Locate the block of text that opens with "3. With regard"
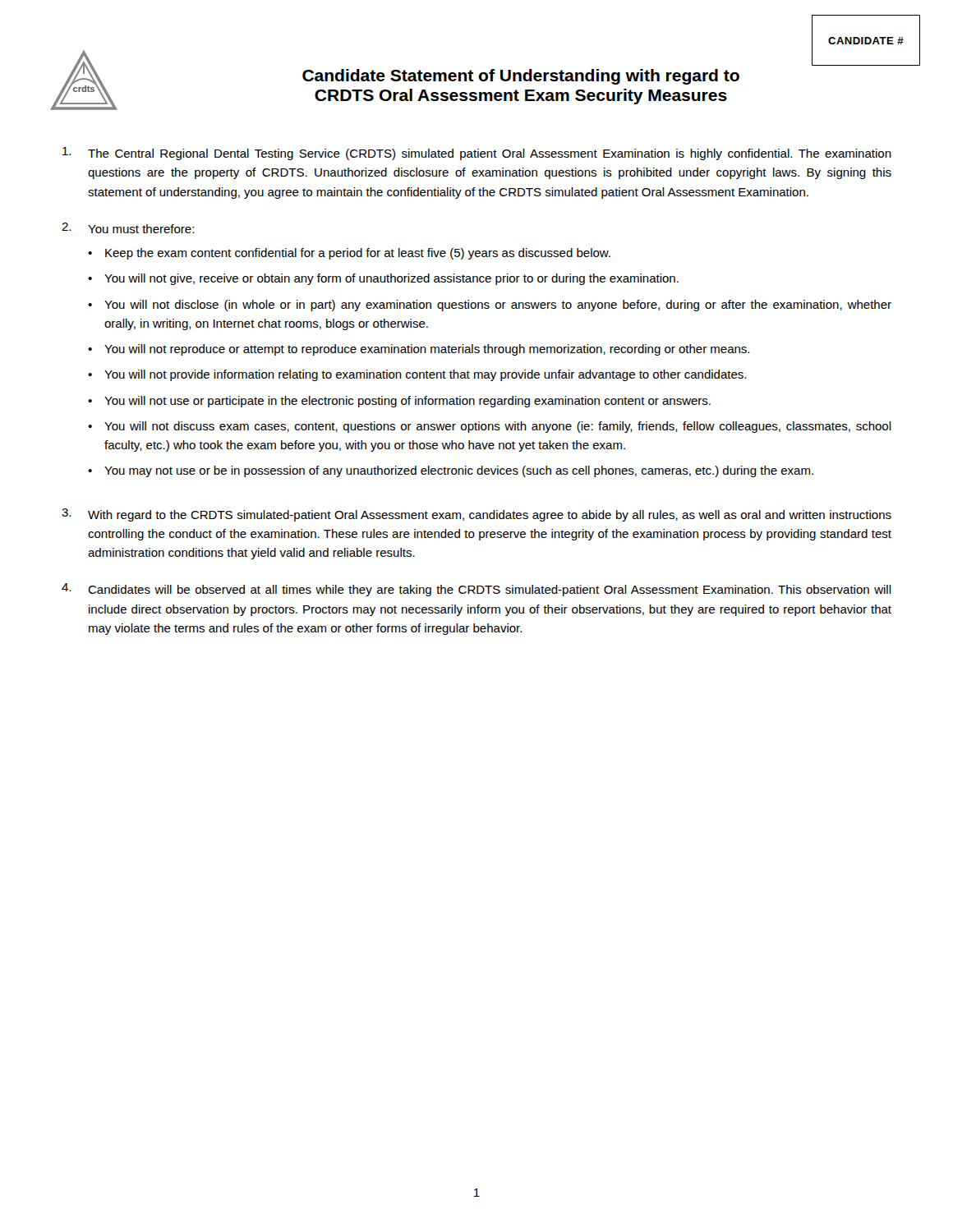The image size is (953, 1232). pos(476,533)
